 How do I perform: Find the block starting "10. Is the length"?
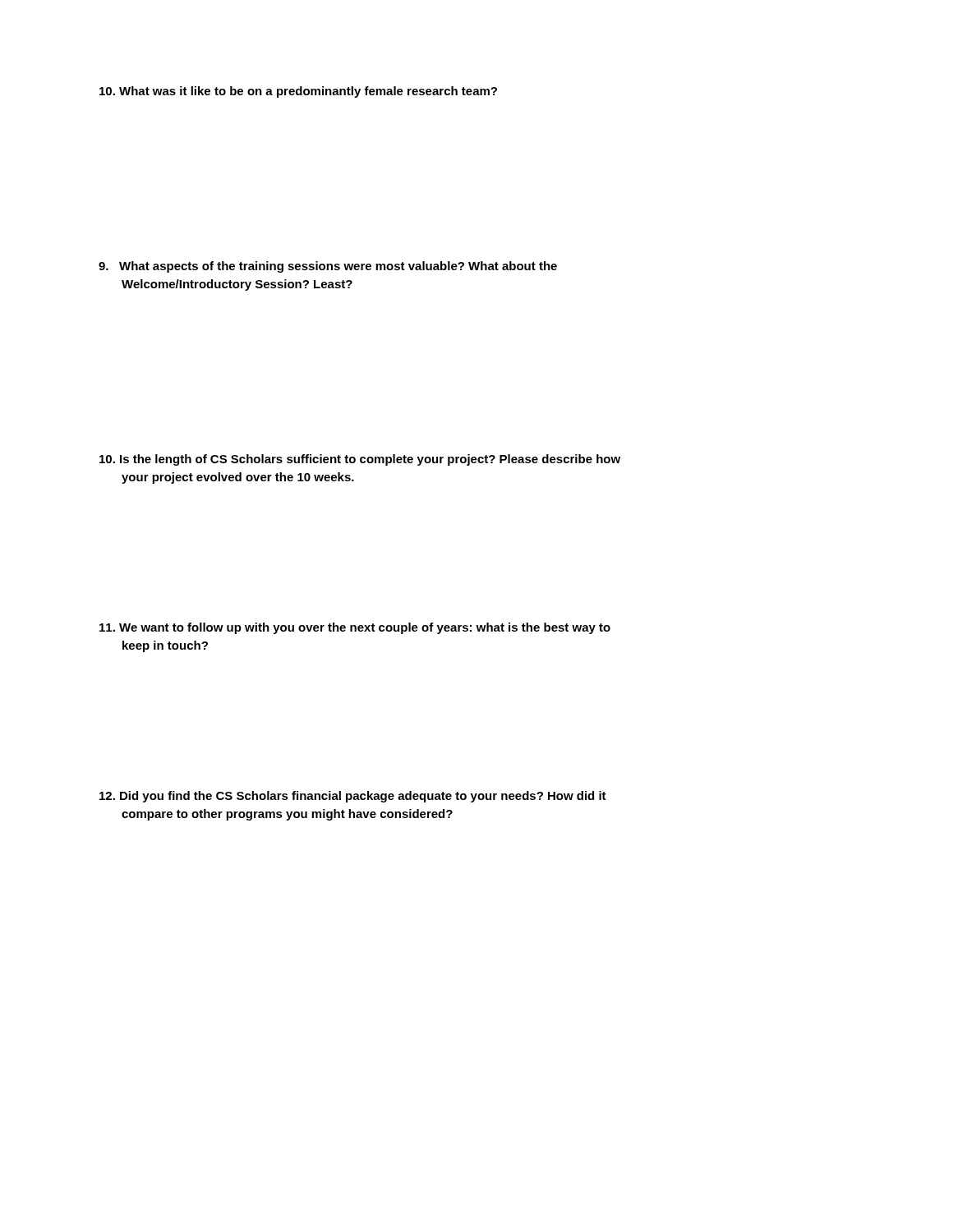(x=452, y=469)
